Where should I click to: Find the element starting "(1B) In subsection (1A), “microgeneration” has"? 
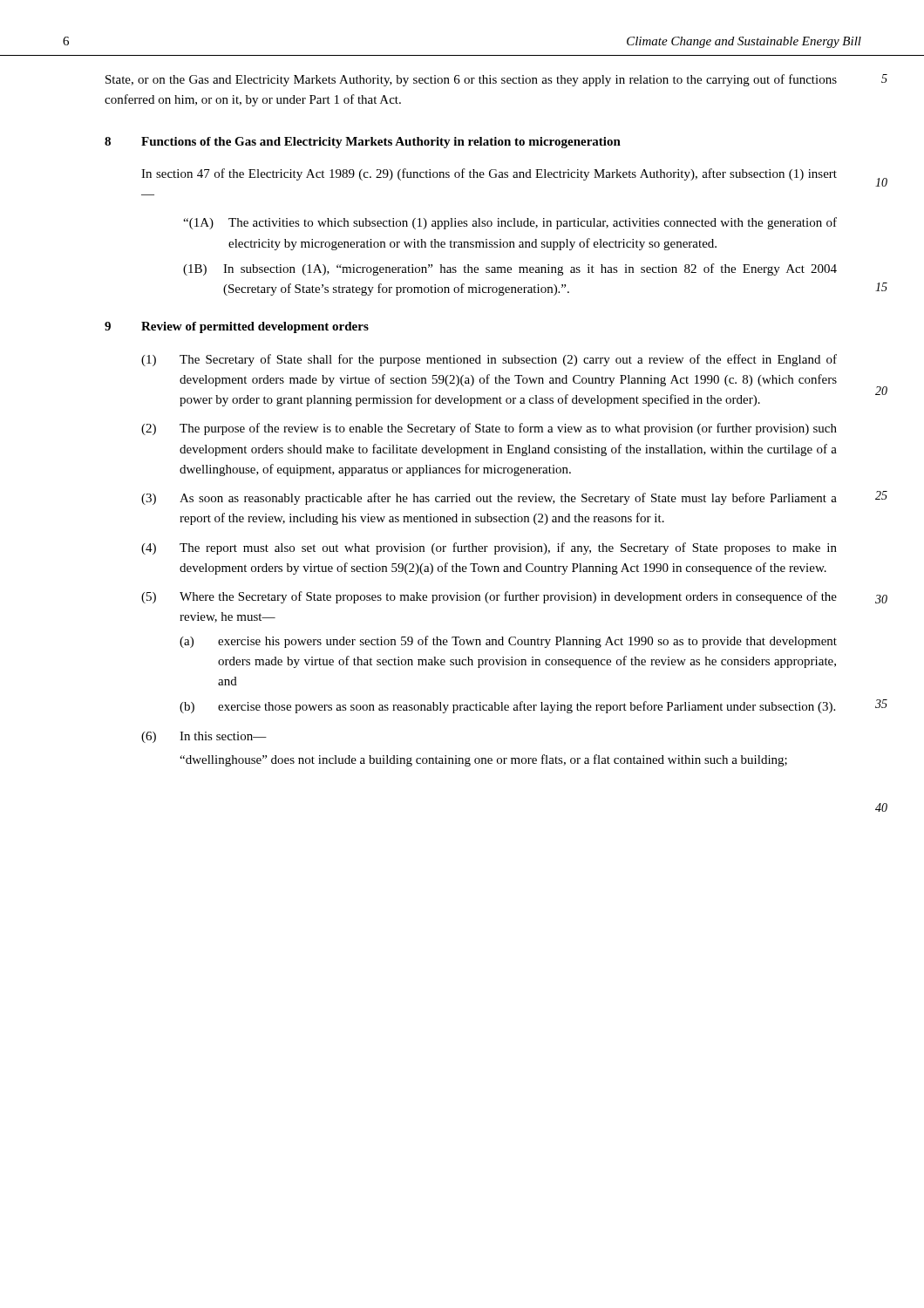pyautogui.click(x=510, y=279)
